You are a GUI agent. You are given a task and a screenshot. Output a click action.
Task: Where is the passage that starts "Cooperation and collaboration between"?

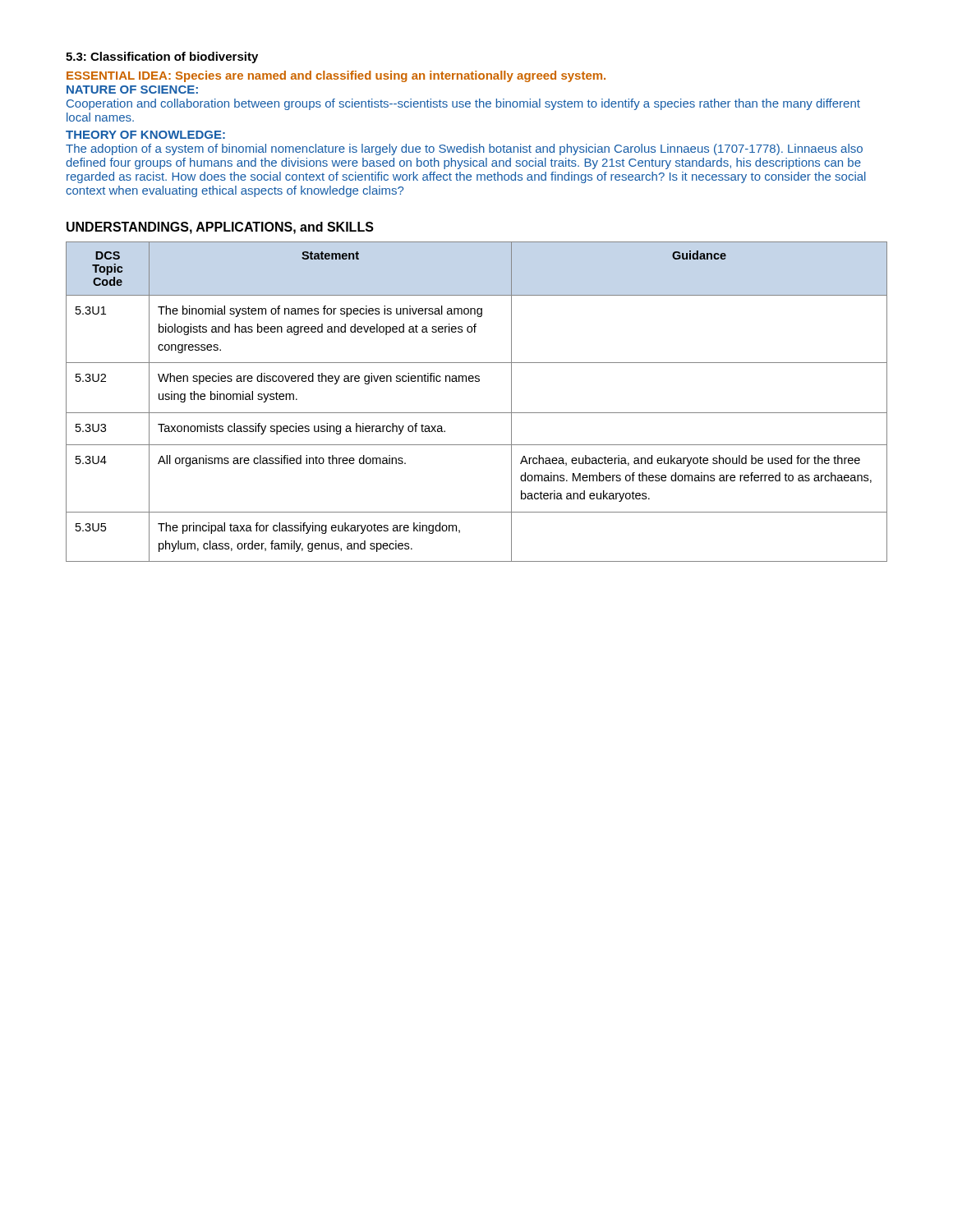[463, 110]
